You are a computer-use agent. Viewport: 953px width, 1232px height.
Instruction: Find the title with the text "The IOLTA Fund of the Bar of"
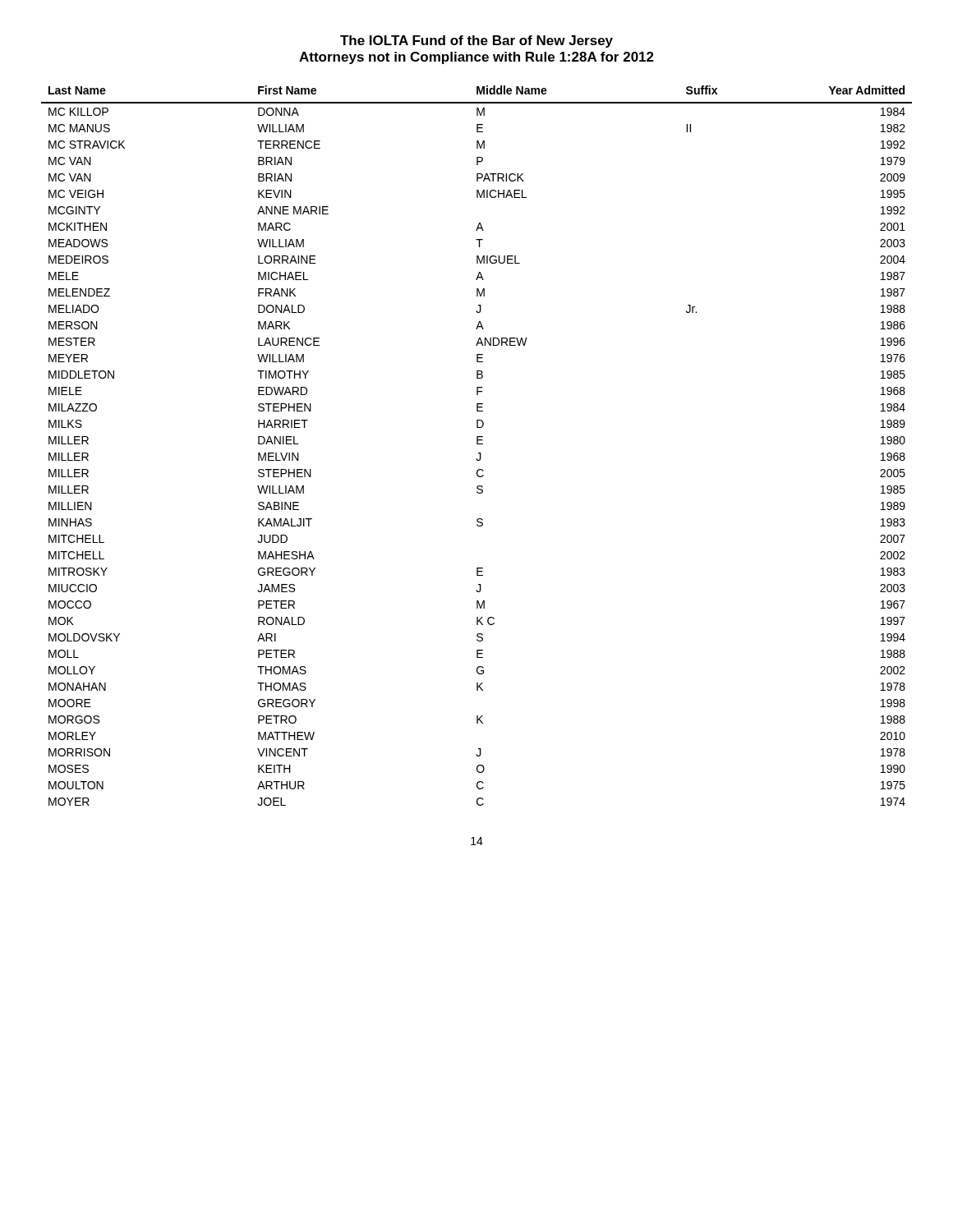click(476, 49)
